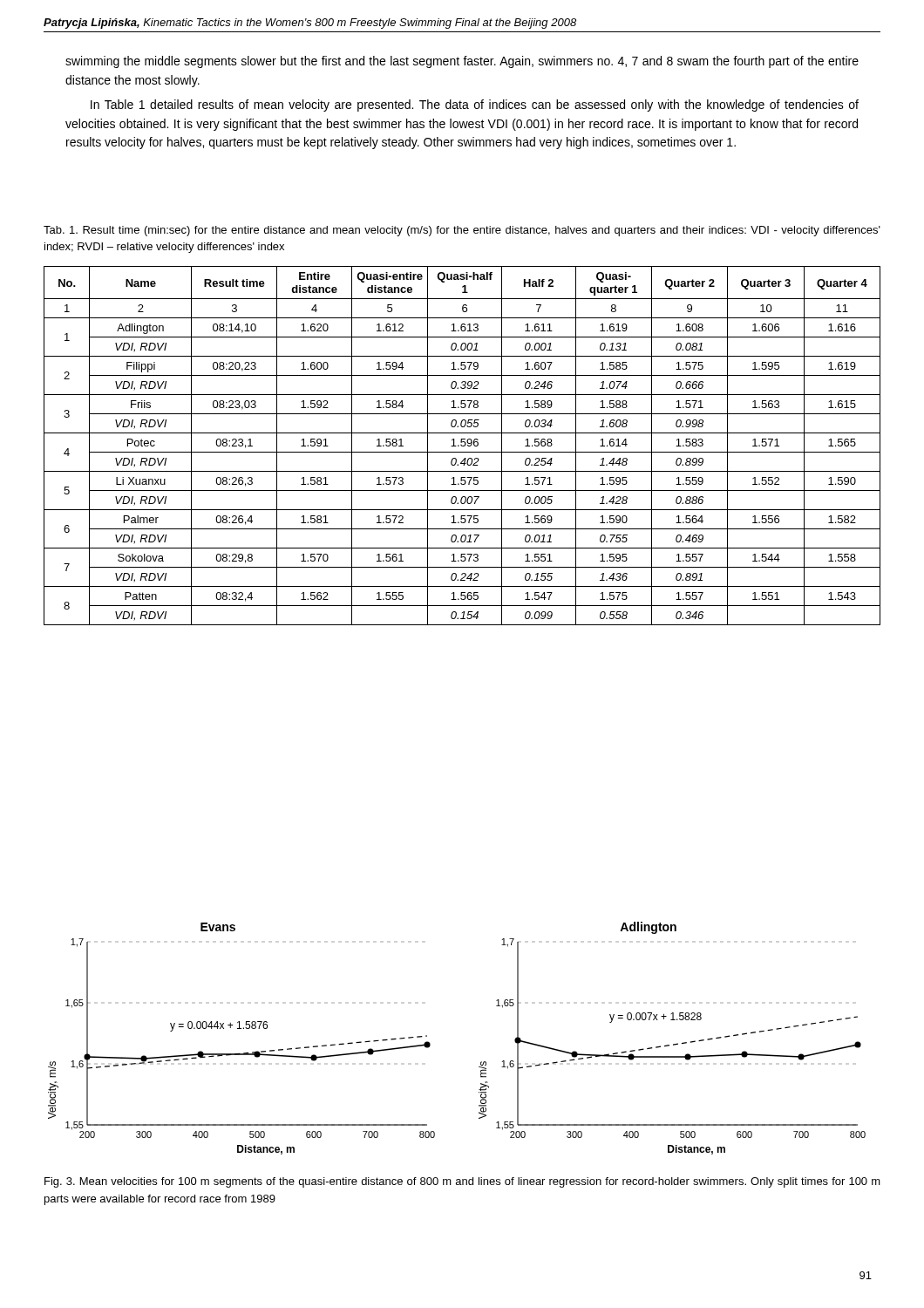Click on the caption containing "Fig. 3. Mean"
Viewport: 924px width, 1308px height.
(x=462, y=1190)
